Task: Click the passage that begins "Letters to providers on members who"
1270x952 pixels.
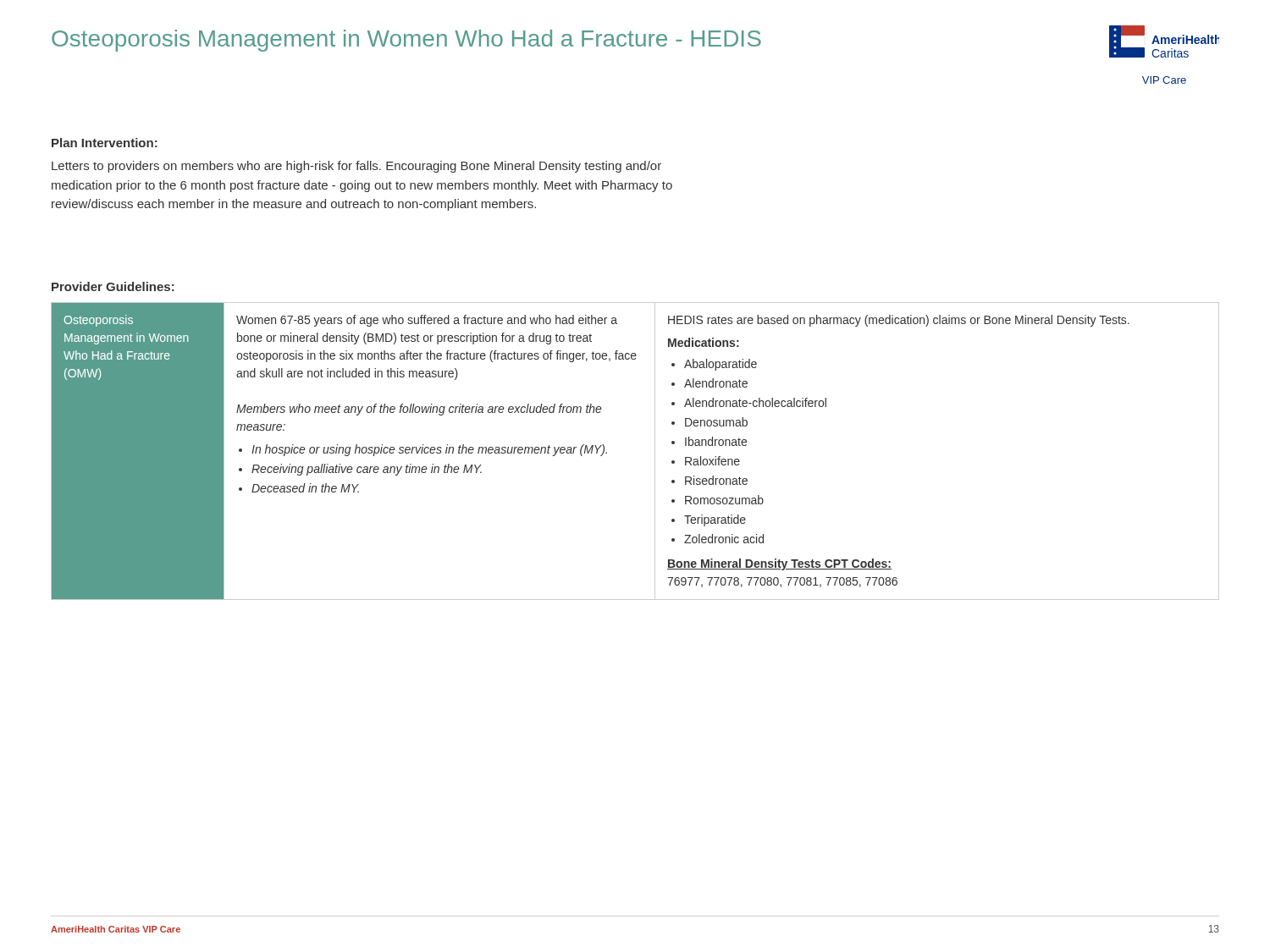Action: pyautogui.click(x=362, y=184)
